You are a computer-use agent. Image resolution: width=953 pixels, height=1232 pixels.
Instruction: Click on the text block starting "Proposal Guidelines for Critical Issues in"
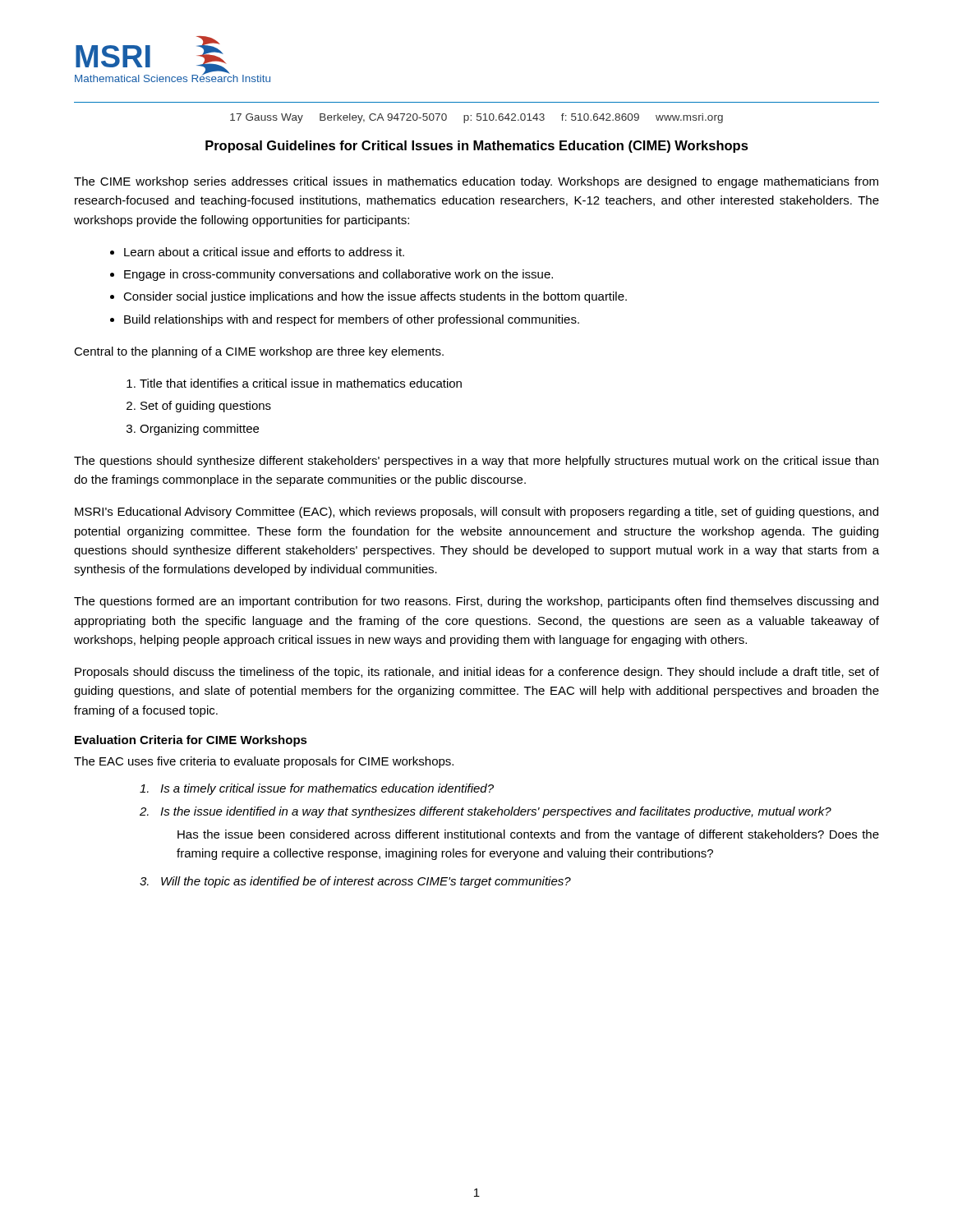476,145
